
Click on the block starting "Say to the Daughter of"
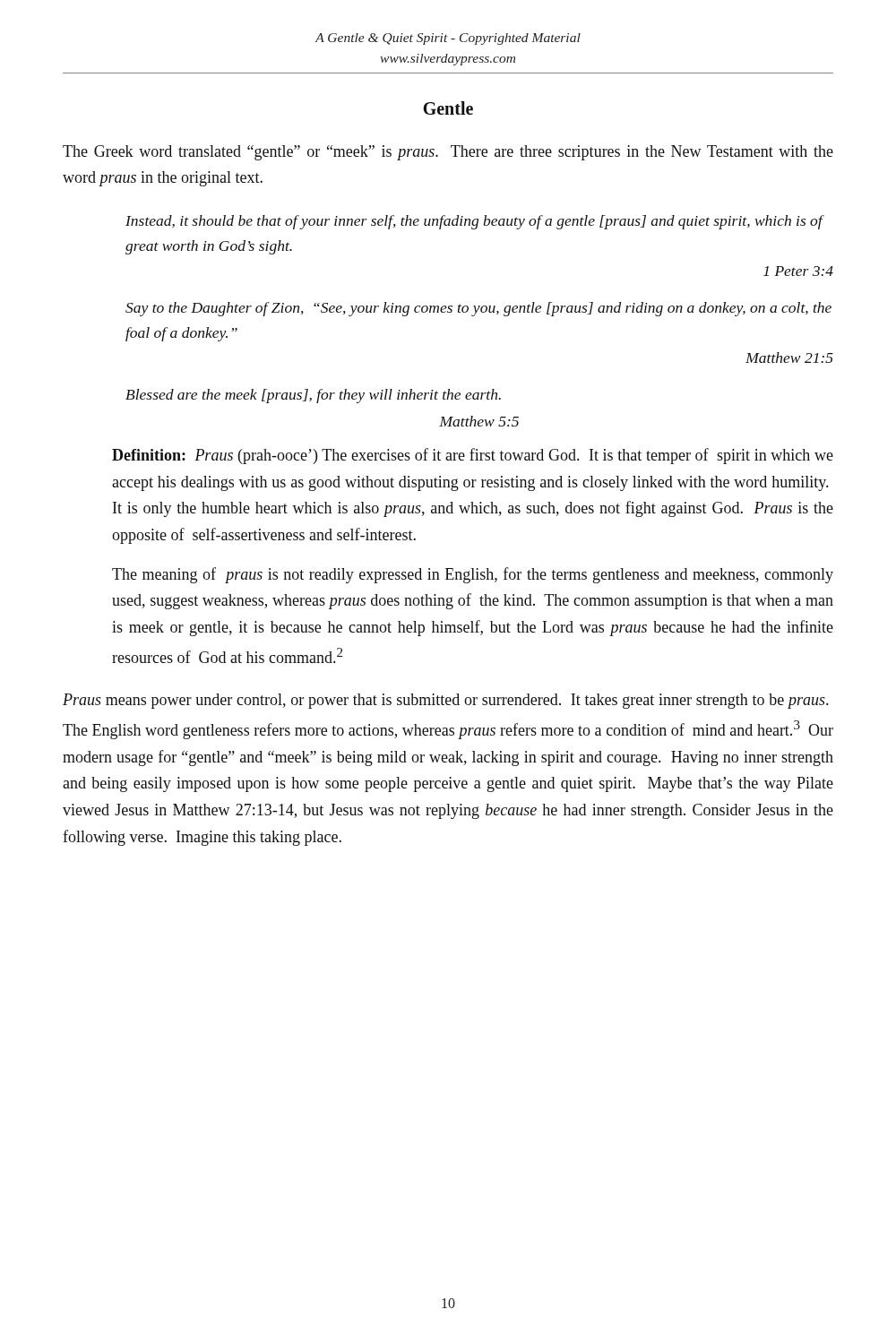click(x=479, y=320)
